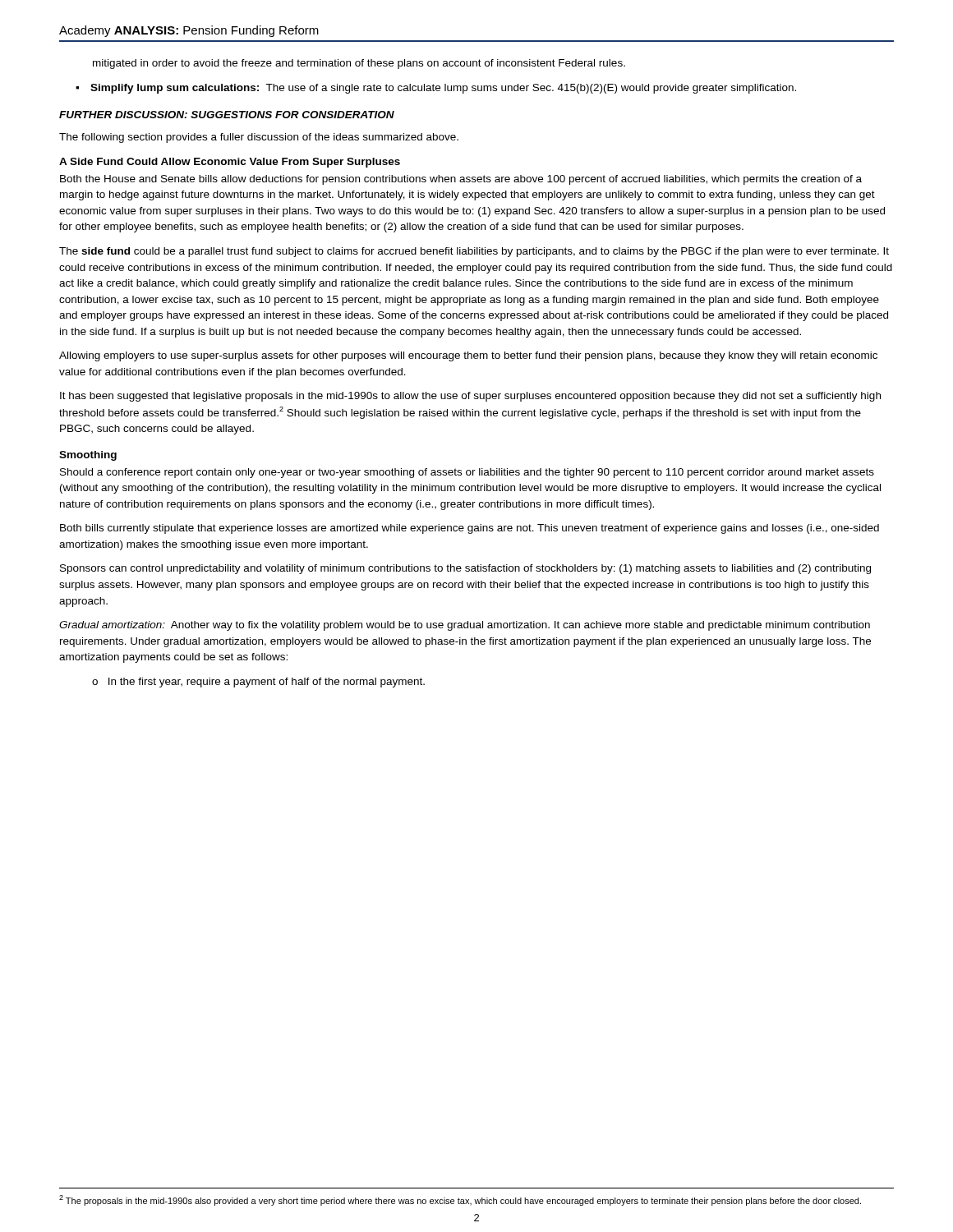This screenshot has height=1232, width=953.
Task: Click on the text block with the text "Sponsors can control unpredictability"
Action: 465,584
